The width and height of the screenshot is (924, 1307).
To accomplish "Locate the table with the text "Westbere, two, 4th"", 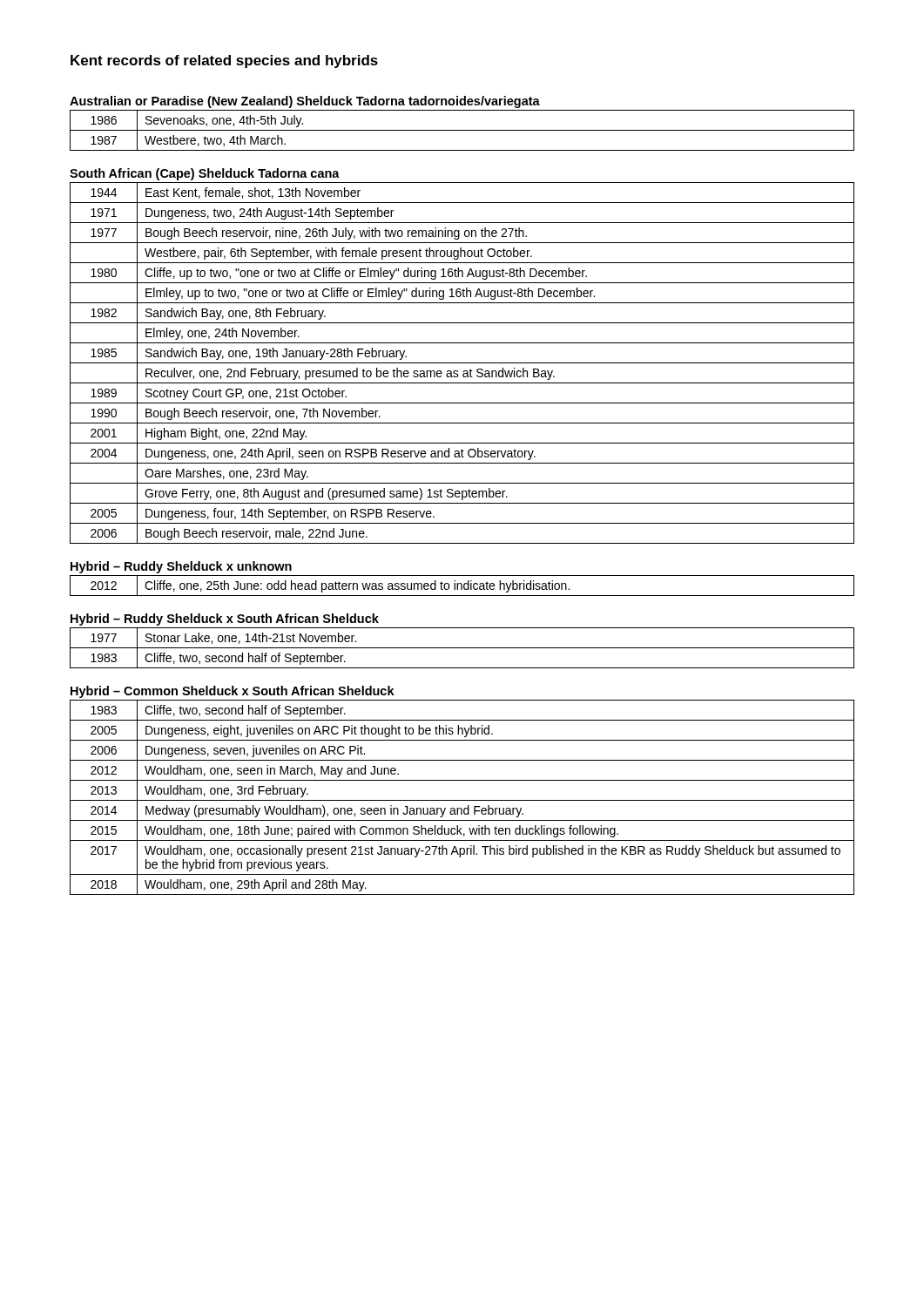I will [x=462, y=130].
